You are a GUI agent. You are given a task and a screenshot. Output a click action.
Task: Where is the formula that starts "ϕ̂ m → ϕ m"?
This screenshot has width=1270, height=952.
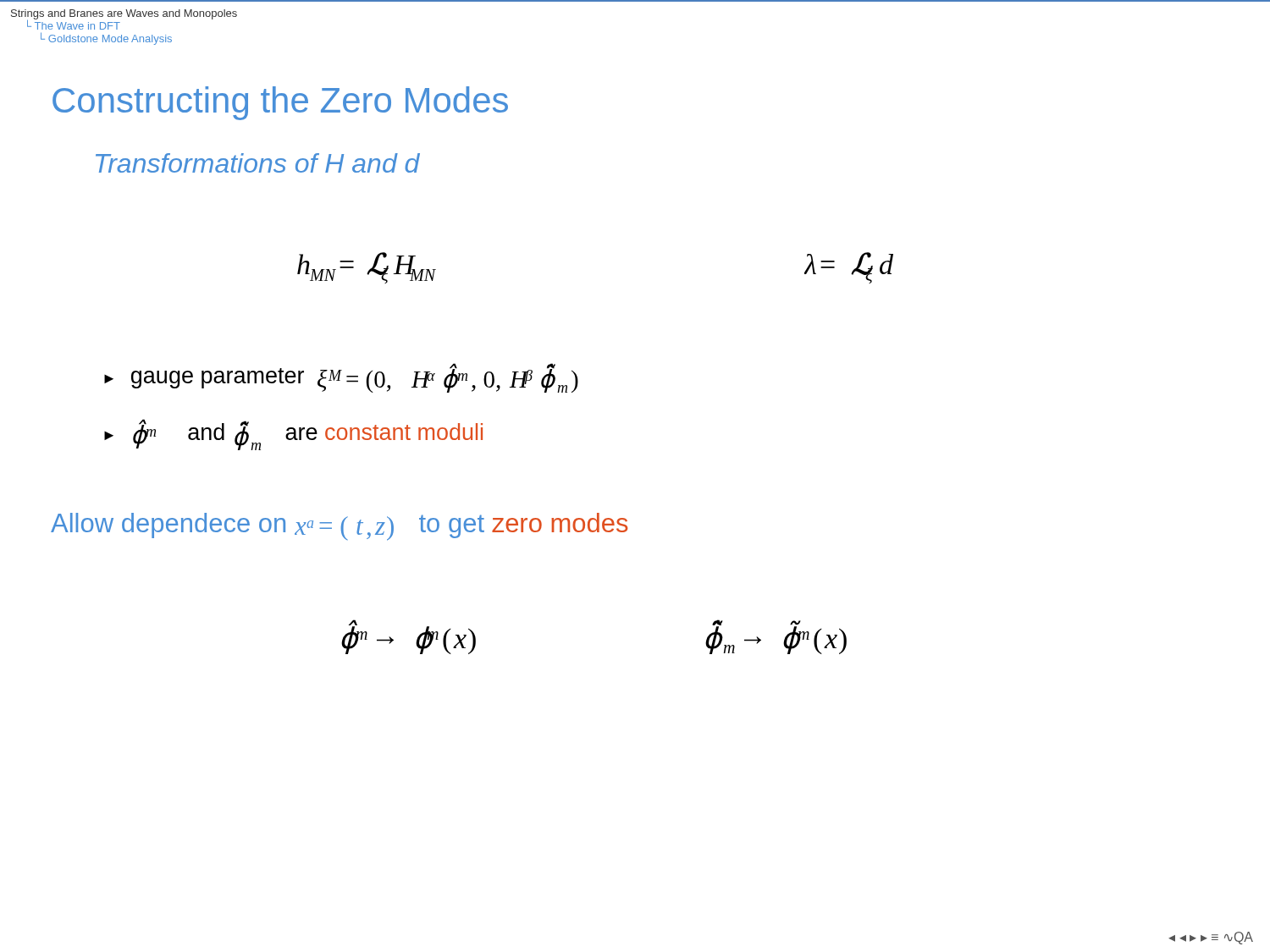tap(427, 636)
